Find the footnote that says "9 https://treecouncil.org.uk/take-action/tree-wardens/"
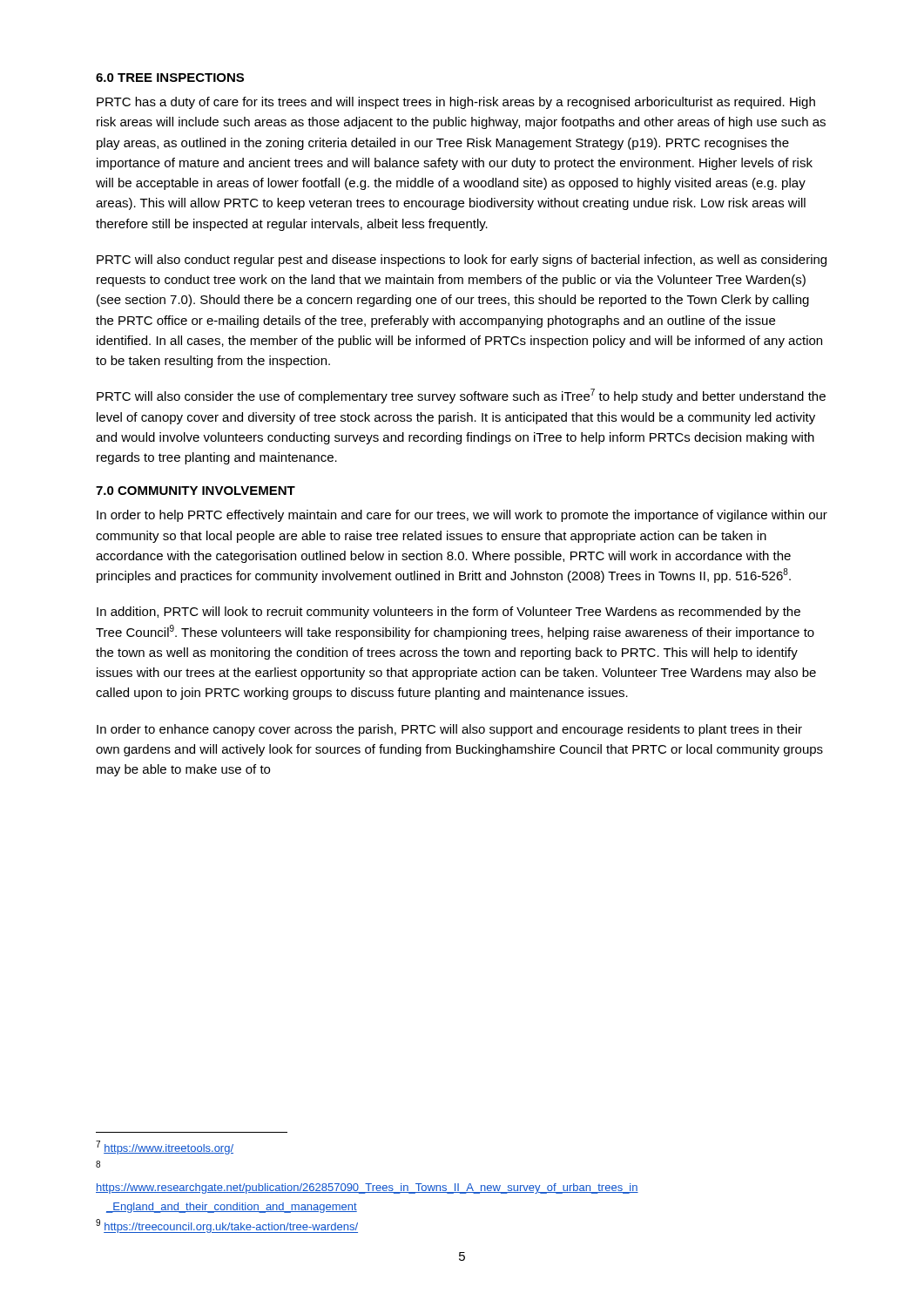 click(227, 1226)
